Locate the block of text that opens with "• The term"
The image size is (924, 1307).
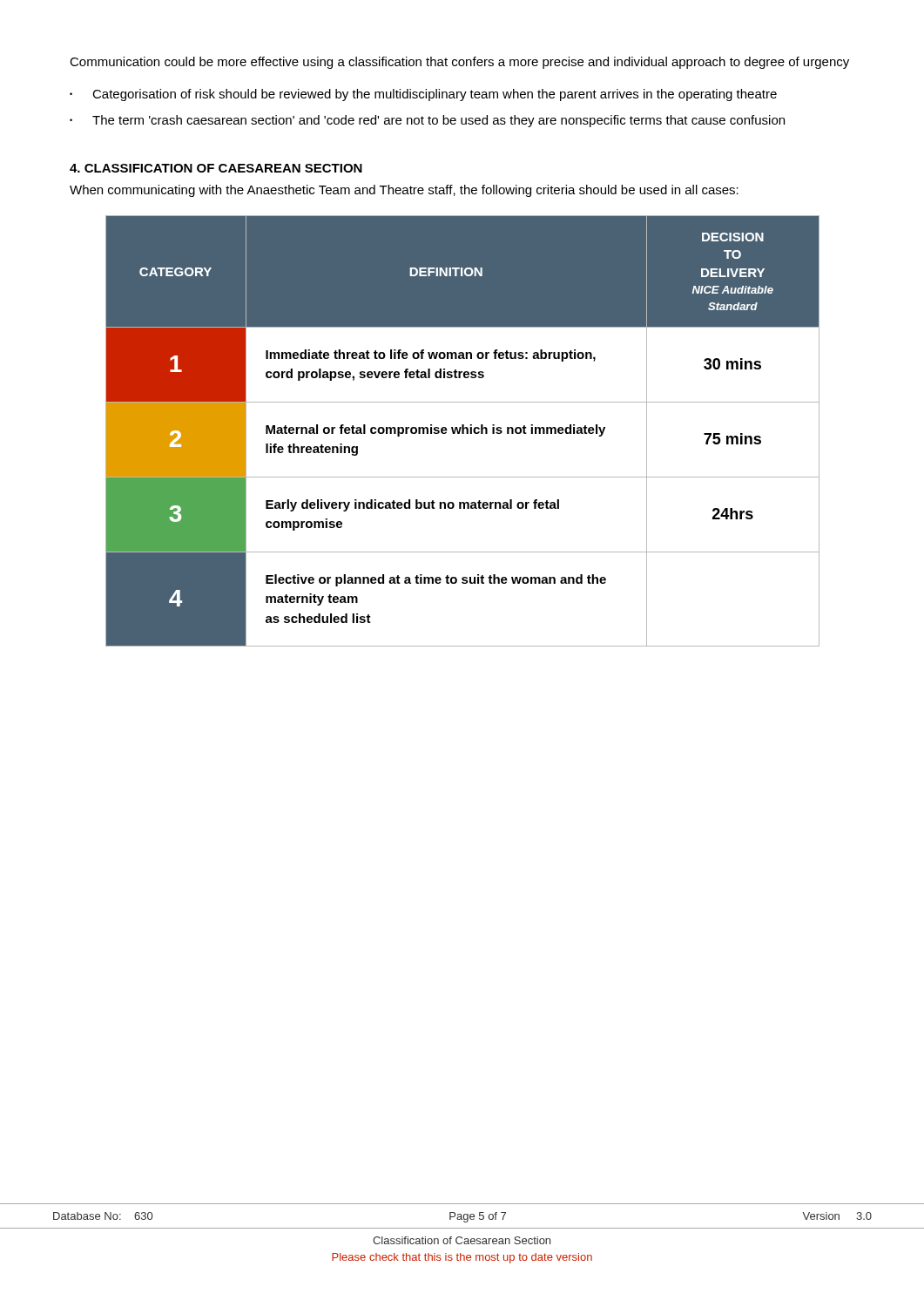[462, 121]
